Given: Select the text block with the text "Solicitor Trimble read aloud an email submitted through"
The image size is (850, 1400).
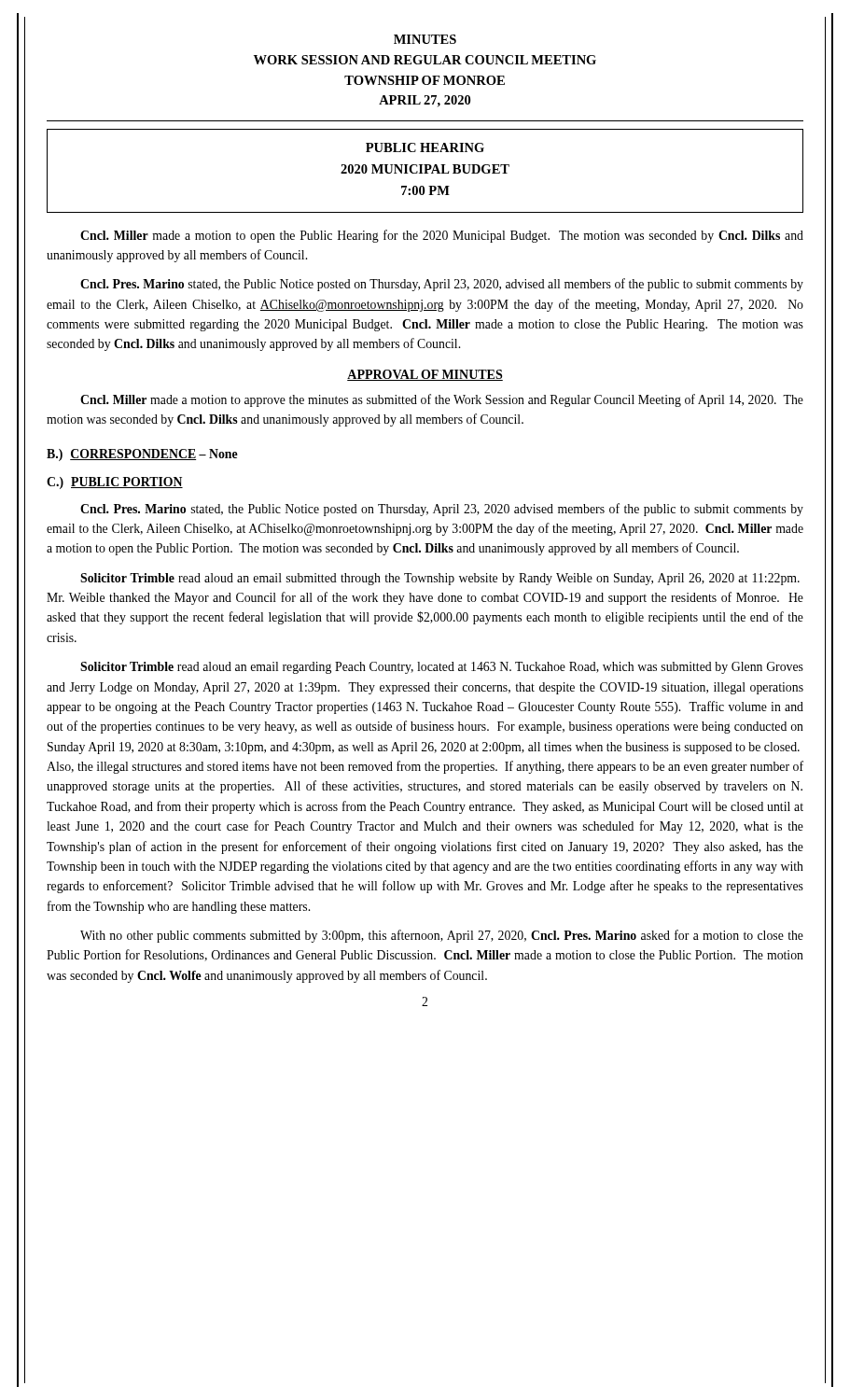Looking at the screenshot, I should click(x=425, y=608).
